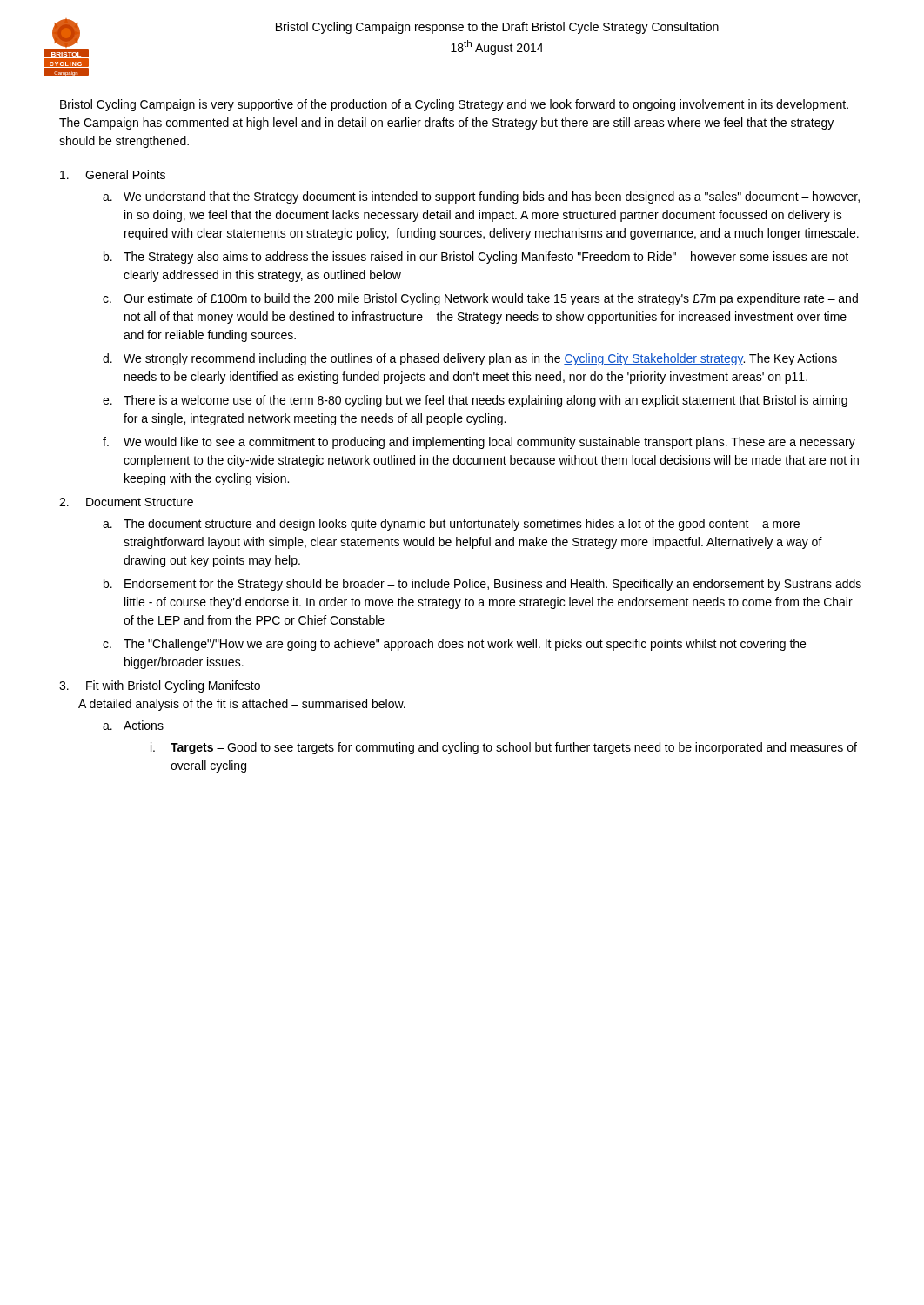
Task: Point to the region starting "b. The Strategy also aims"
Action: [484, 266]
